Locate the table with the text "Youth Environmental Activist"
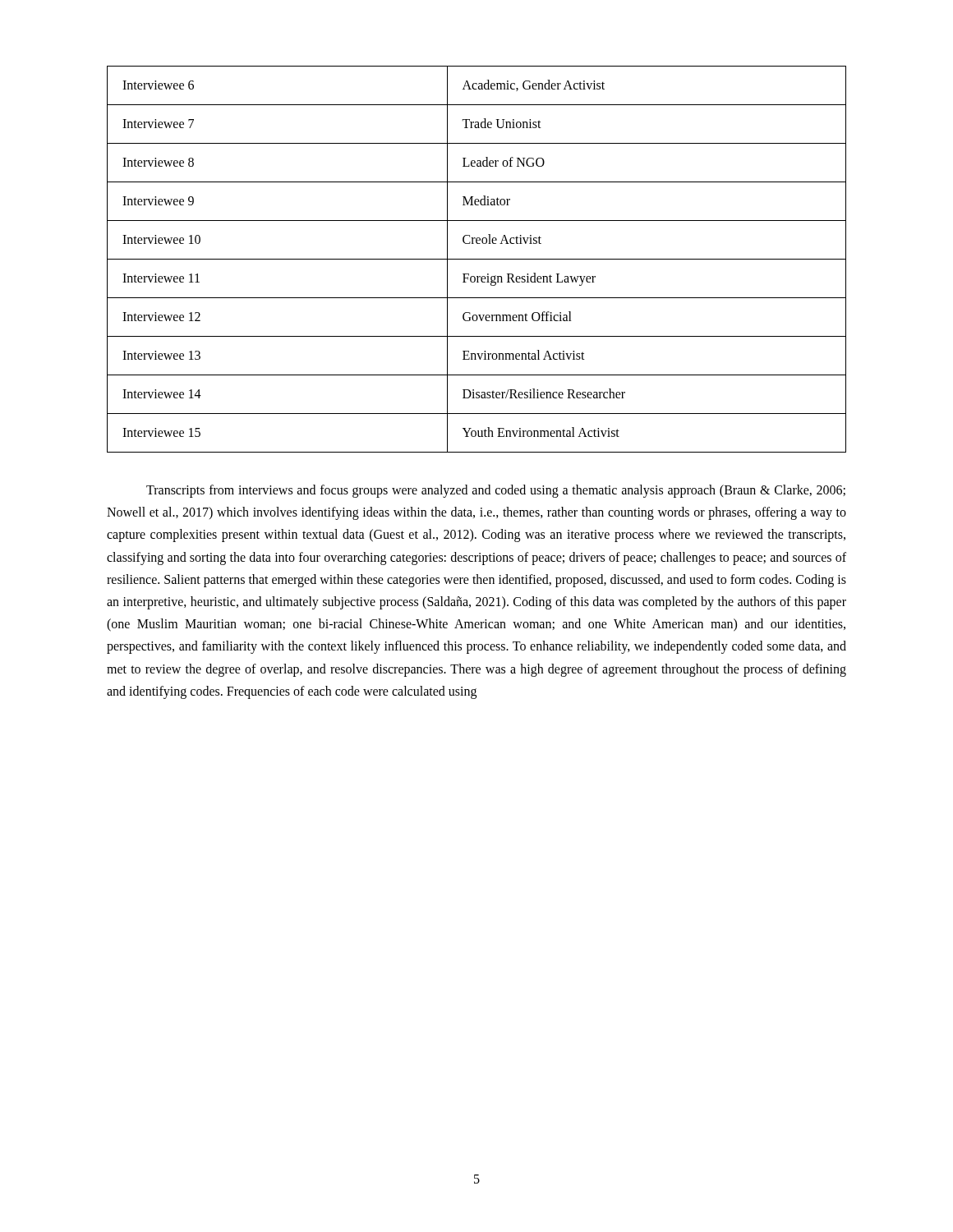The width and height of the screenshot is (953, 1232). [x=476, y=259]
